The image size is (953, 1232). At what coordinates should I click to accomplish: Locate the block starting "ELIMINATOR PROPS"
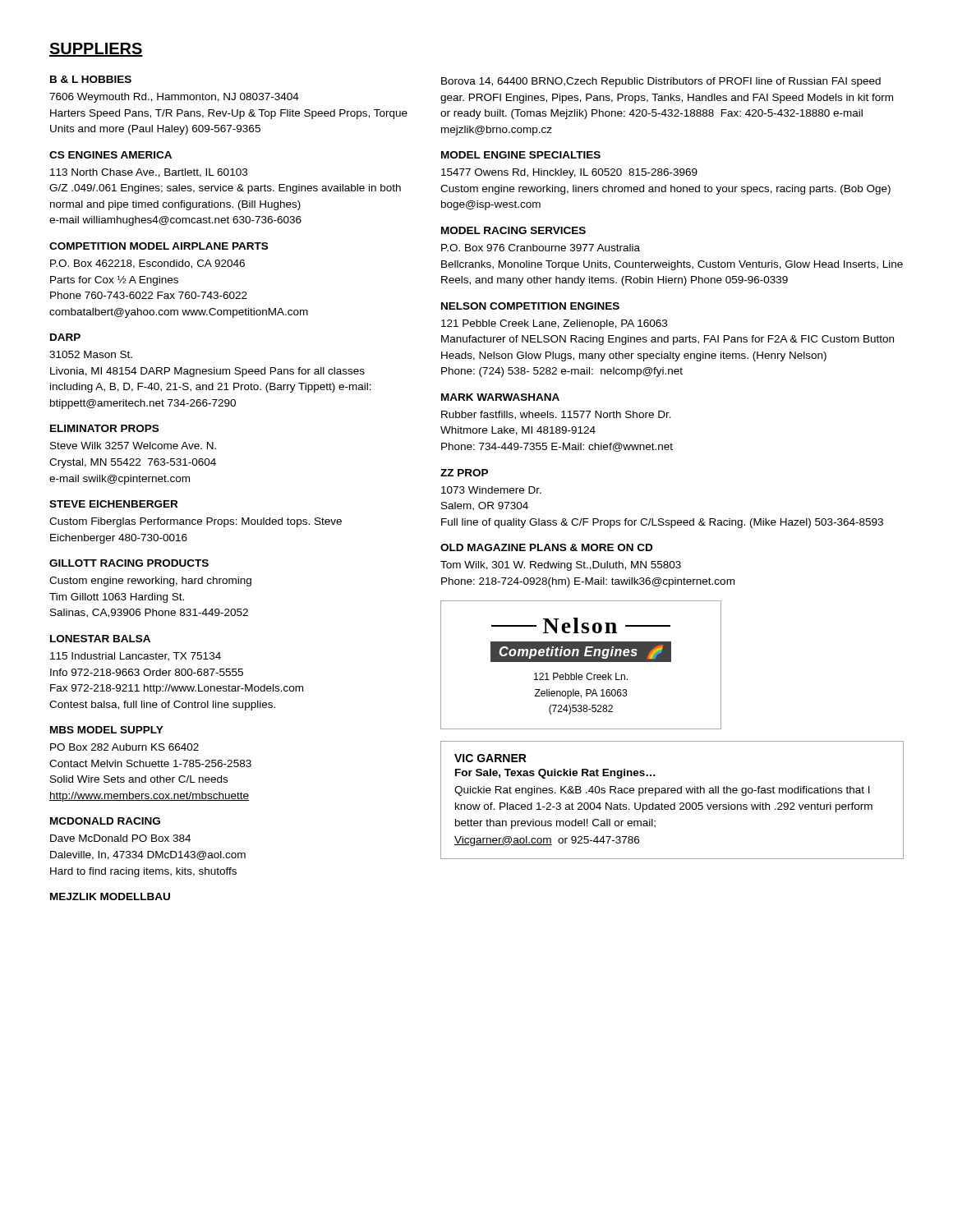click(x=104, y=428)
